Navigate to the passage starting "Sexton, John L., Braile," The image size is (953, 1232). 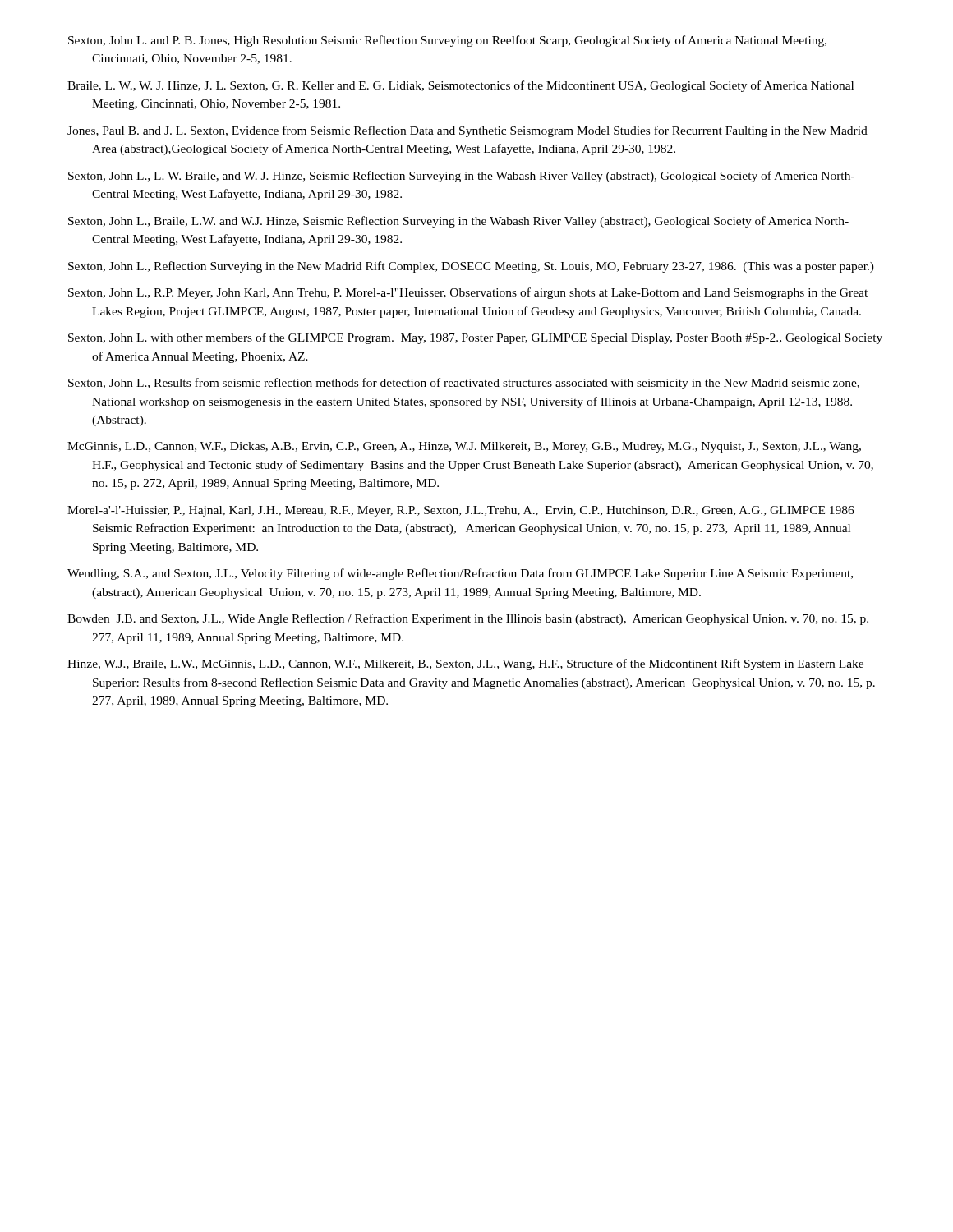458,230
